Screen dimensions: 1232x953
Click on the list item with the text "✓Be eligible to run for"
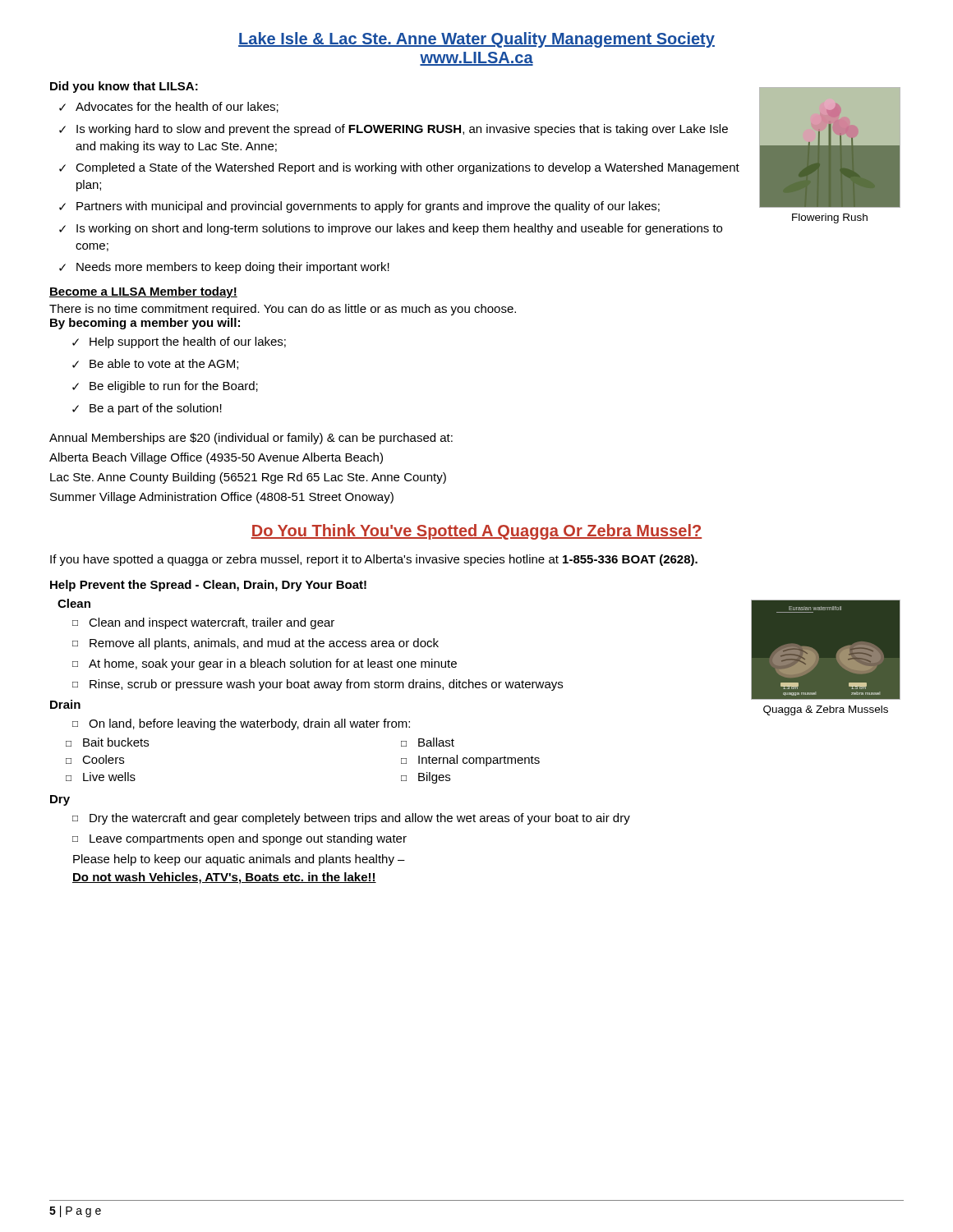pos(165,386)
